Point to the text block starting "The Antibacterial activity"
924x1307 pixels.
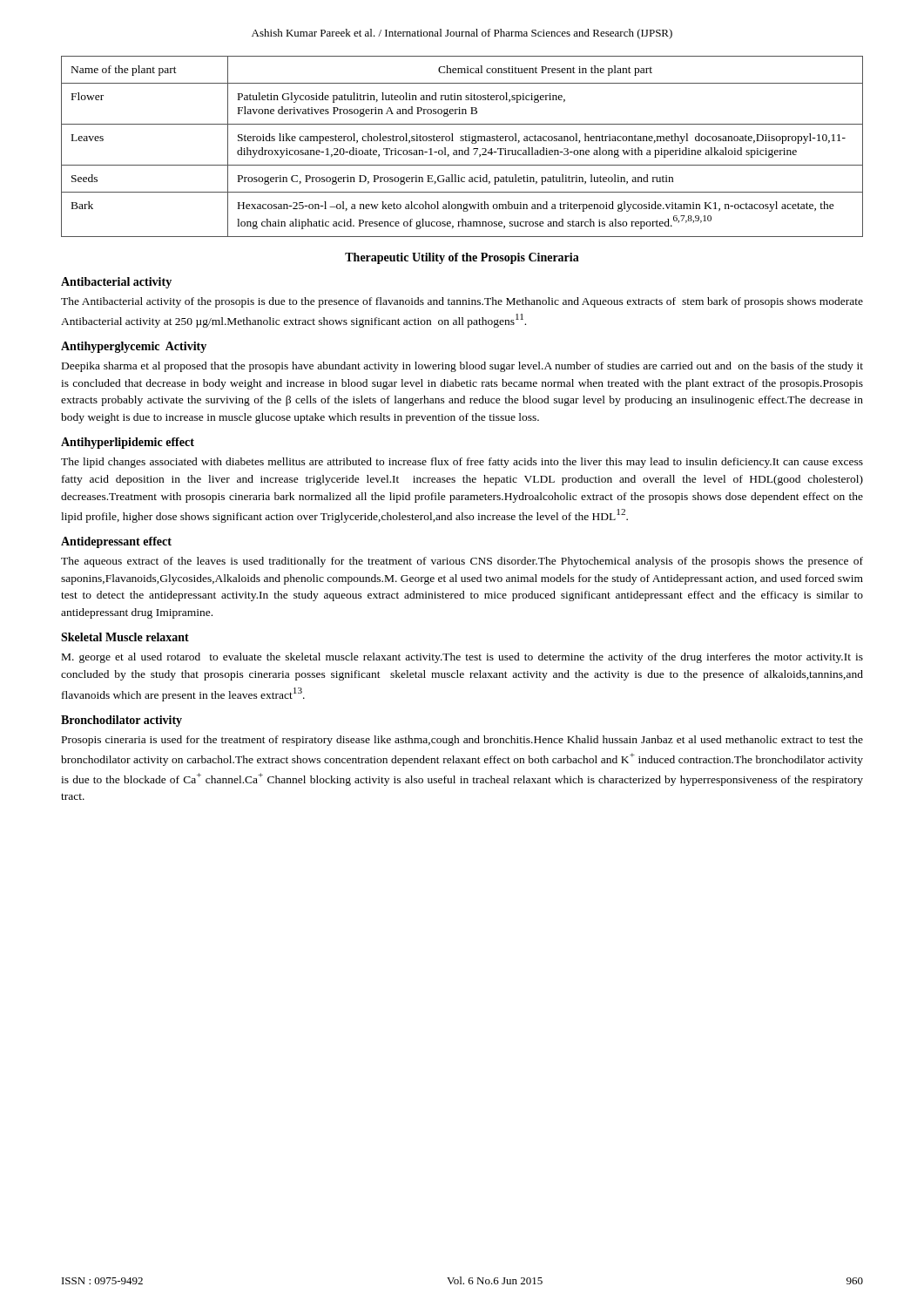click(x=462, y=311)
